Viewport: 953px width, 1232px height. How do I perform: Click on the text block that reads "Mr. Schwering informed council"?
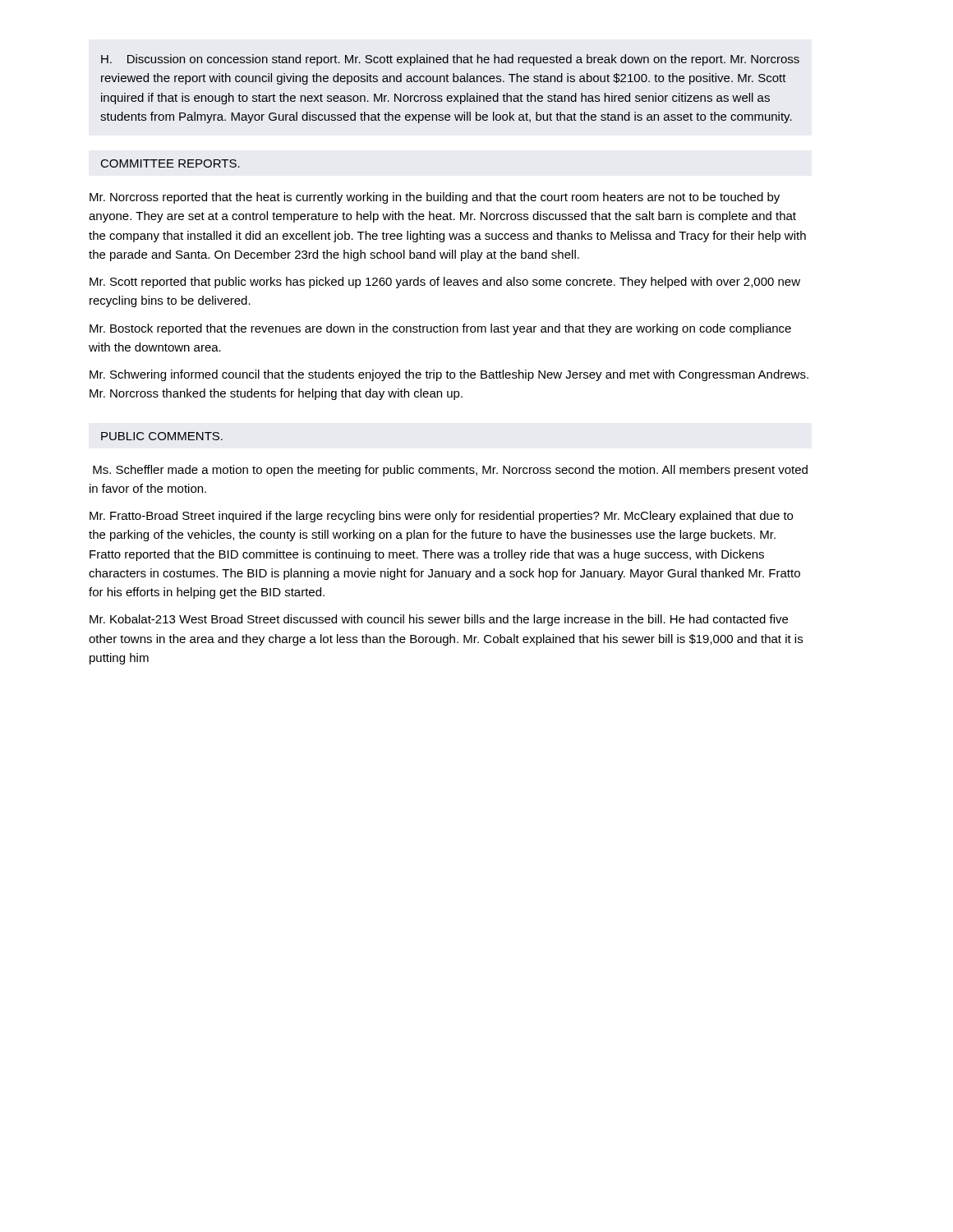[x=449, y=384]
